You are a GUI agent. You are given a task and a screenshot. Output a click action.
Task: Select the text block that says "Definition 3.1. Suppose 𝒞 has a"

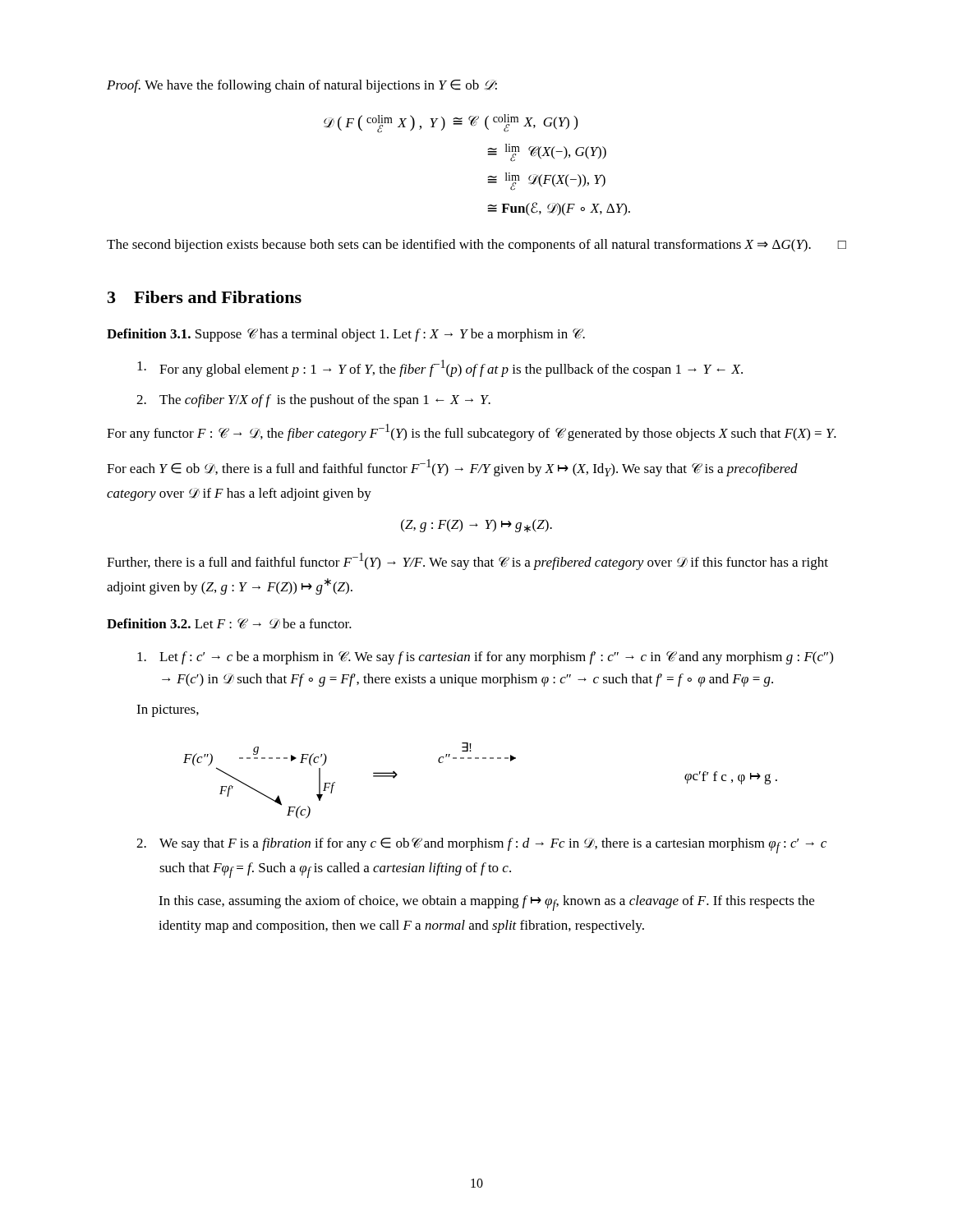346,334
